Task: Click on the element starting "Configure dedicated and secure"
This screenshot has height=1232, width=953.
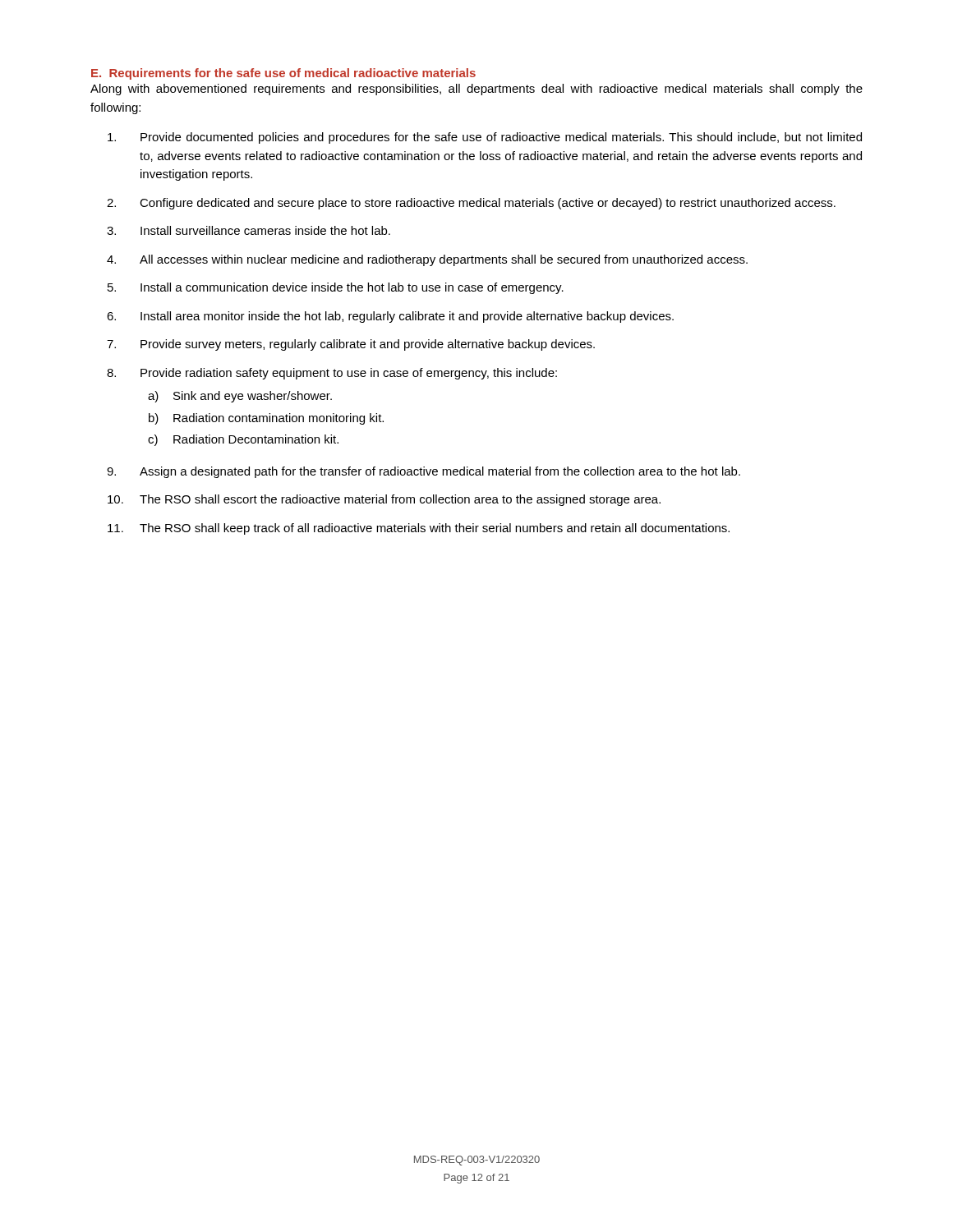Action: click(x=501, y=203)
